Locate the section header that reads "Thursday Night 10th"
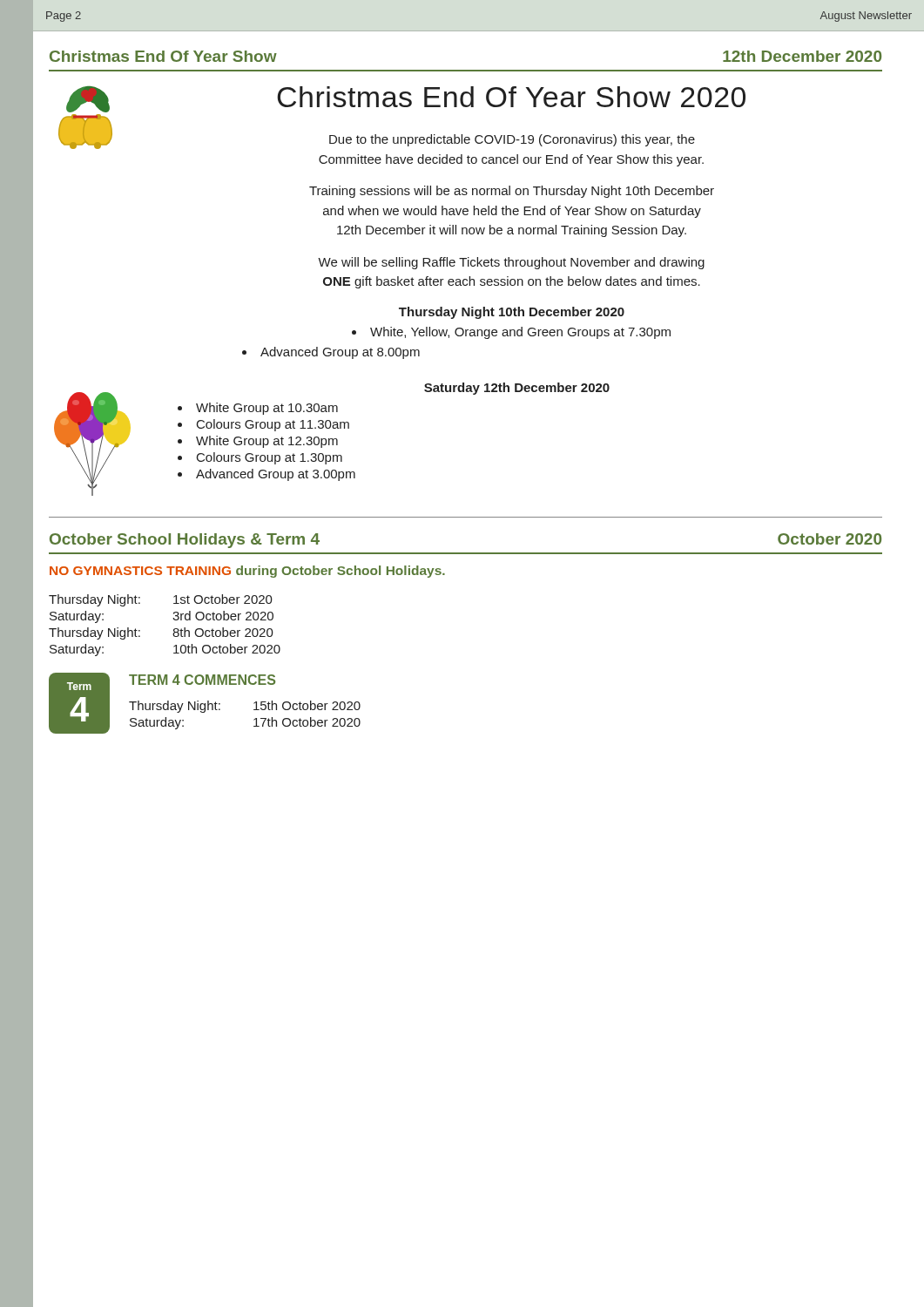Viewport: 924px width, 1307px height. pyautogui.click(x=512, y=311)
